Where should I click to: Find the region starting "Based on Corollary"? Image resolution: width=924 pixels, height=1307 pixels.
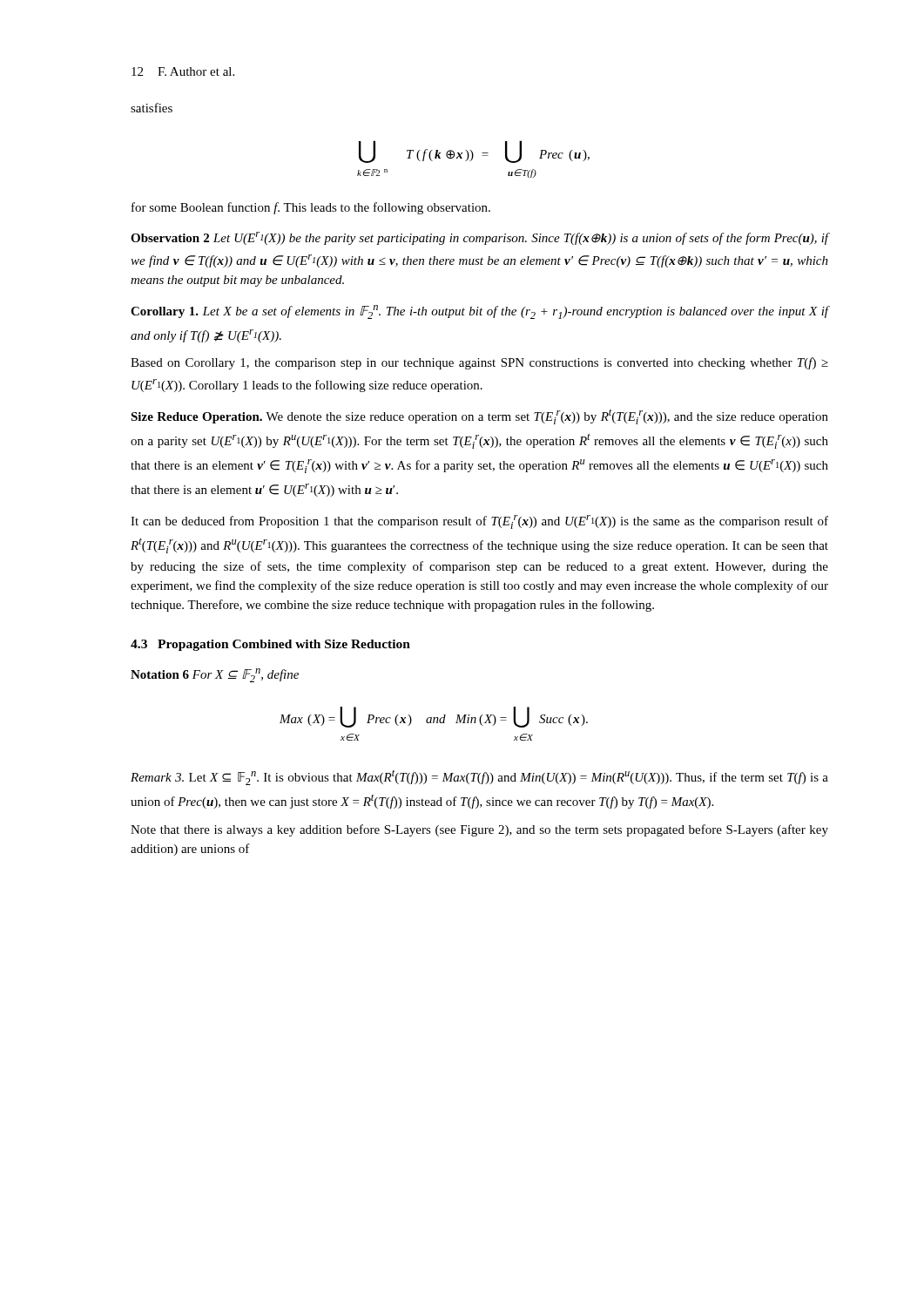point(479,375)
